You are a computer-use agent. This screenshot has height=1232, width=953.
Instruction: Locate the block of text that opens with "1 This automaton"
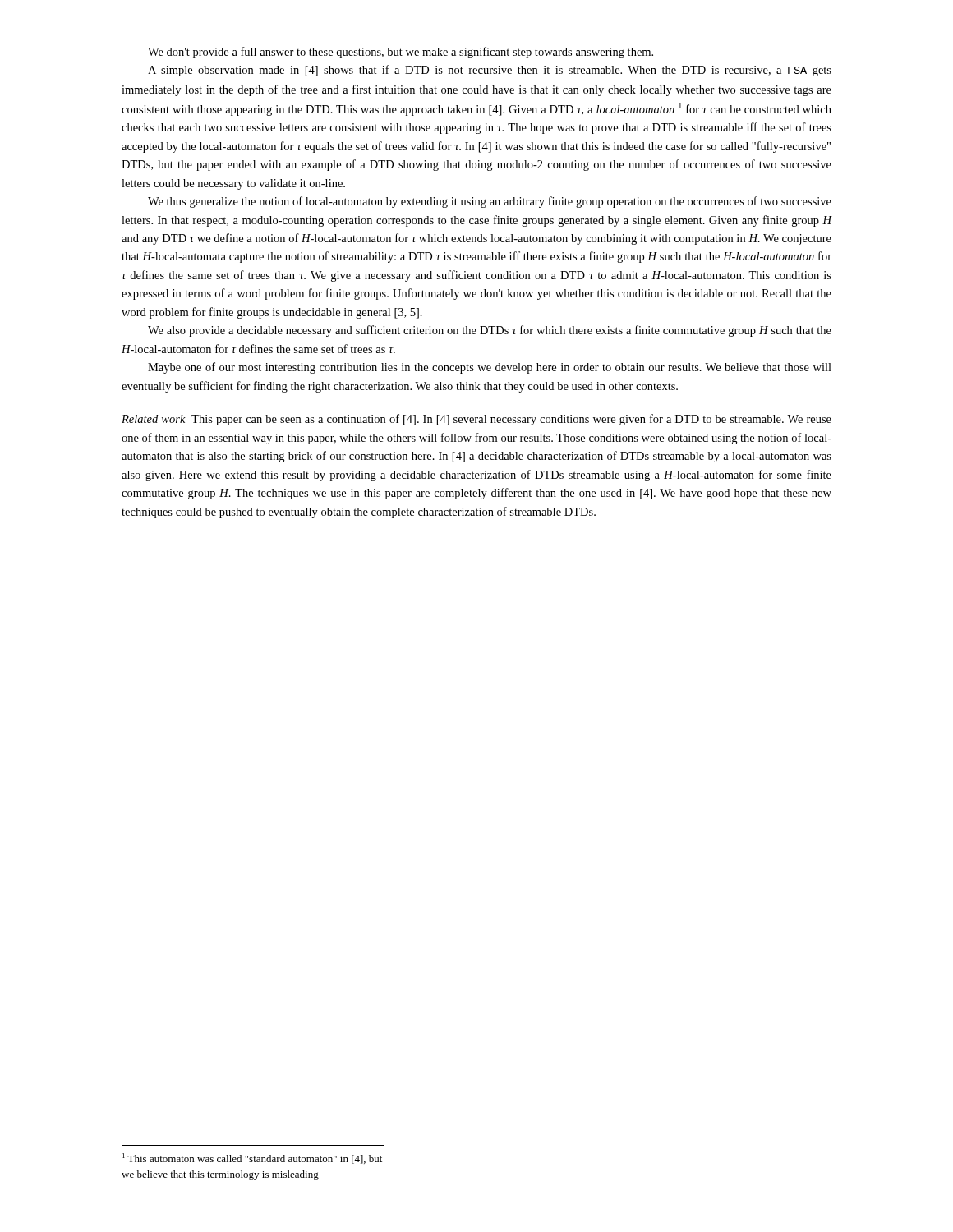253,1167
